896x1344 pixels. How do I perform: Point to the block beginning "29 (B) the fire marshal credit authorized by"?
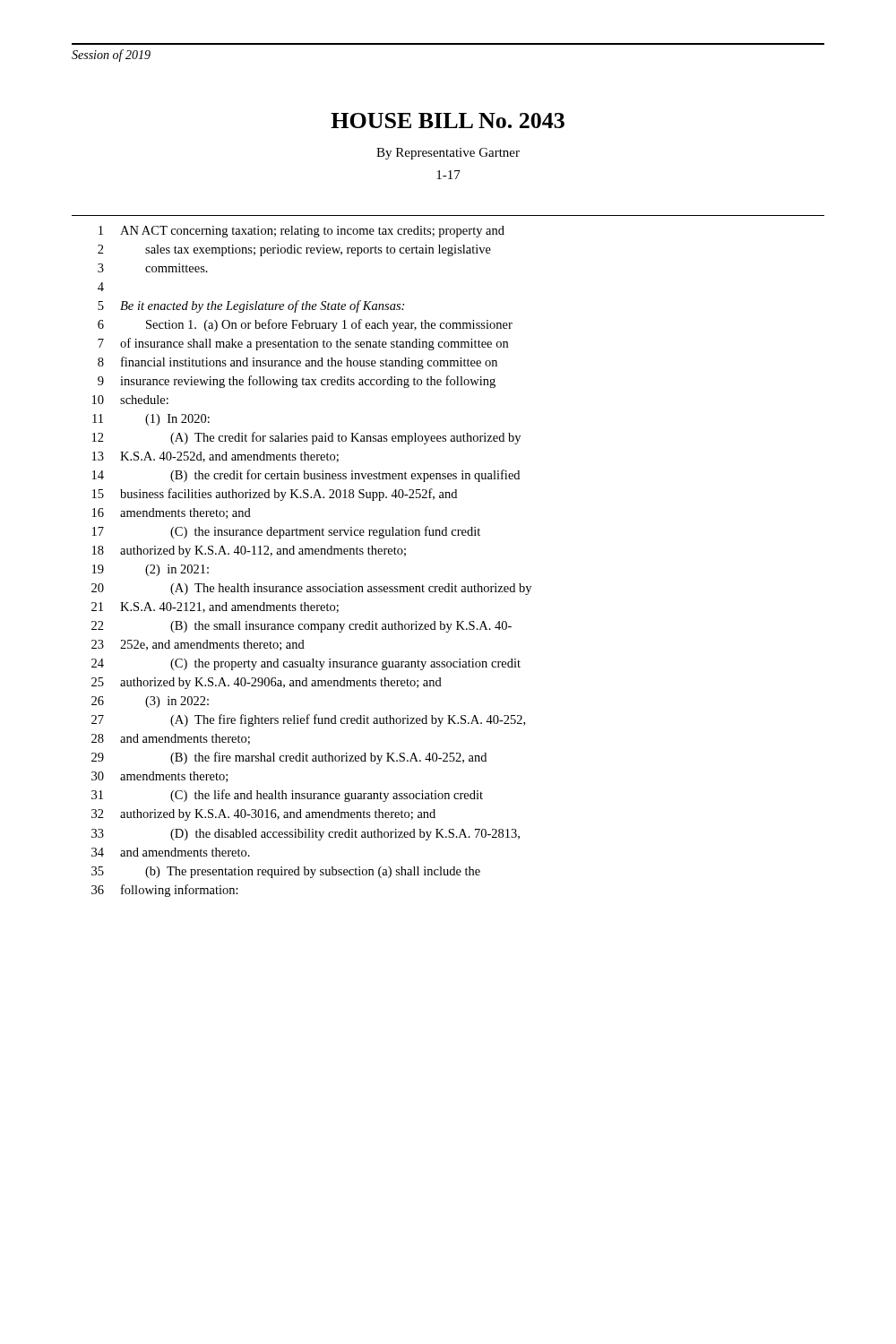coord(448,758)
